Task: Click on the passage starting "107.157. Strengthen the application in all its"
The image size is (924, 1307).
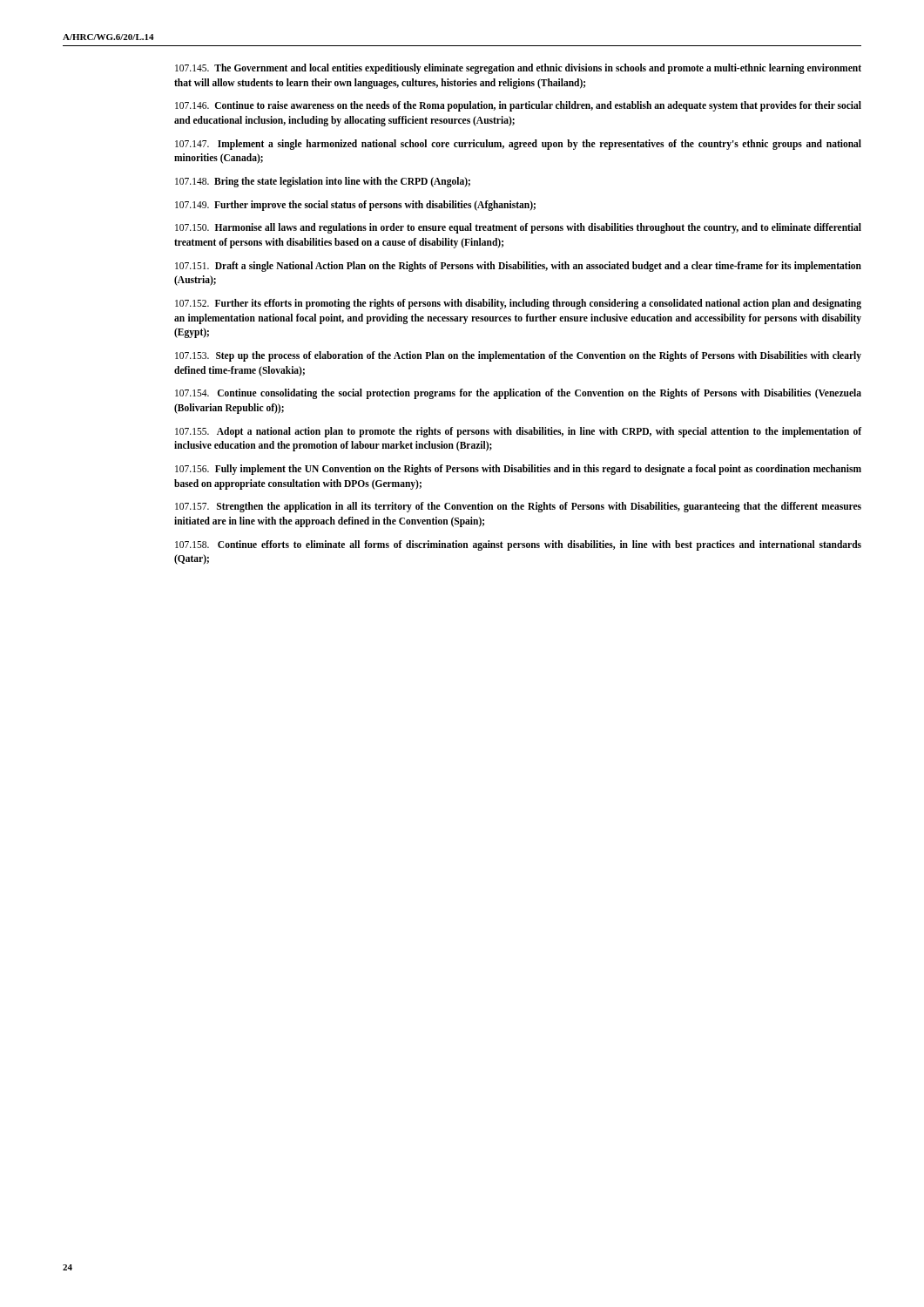Action: pyautogui.click(x=518, y=514)
